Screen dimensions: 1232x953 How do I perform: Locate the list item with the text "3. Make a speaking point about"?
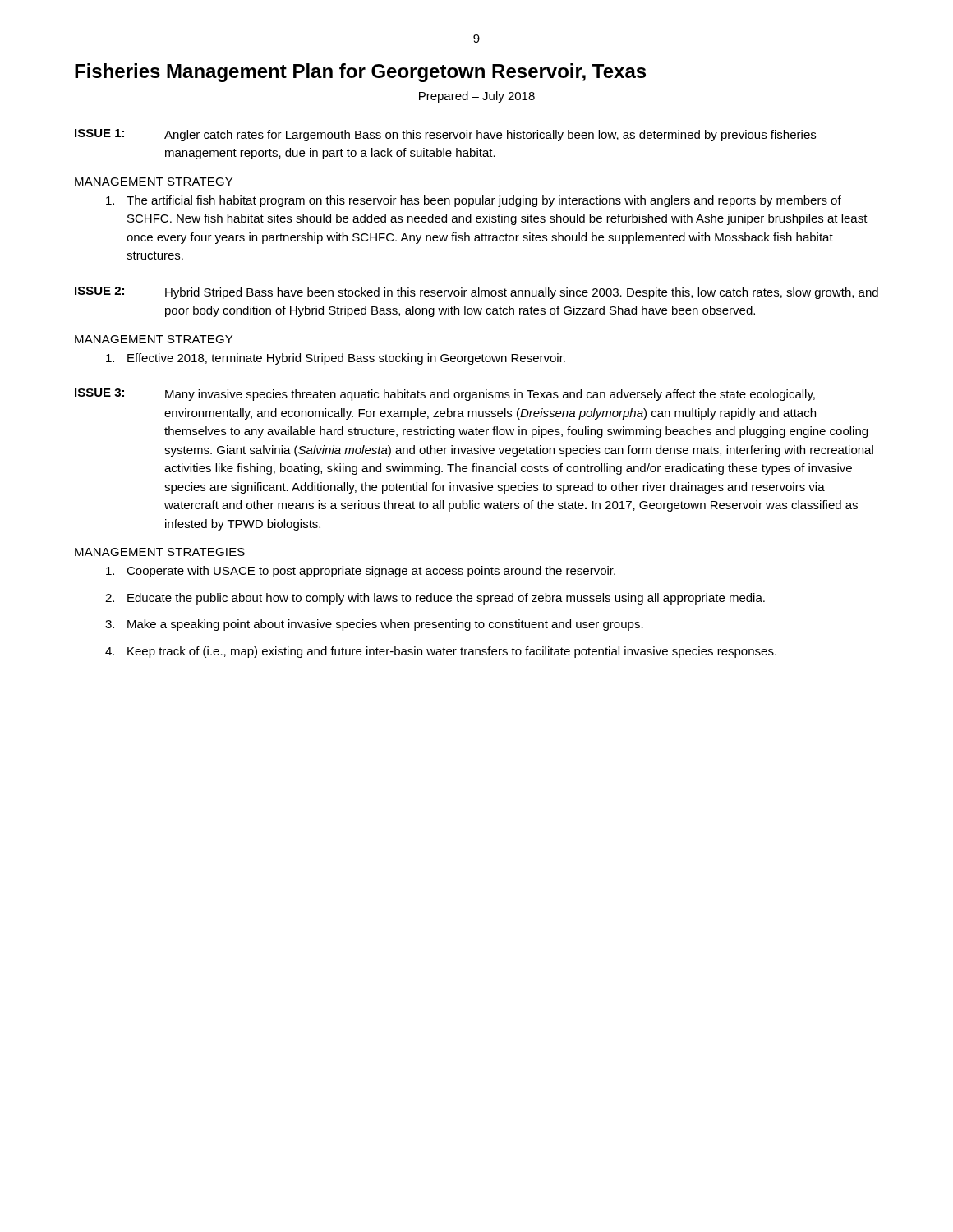click(492, 625)
